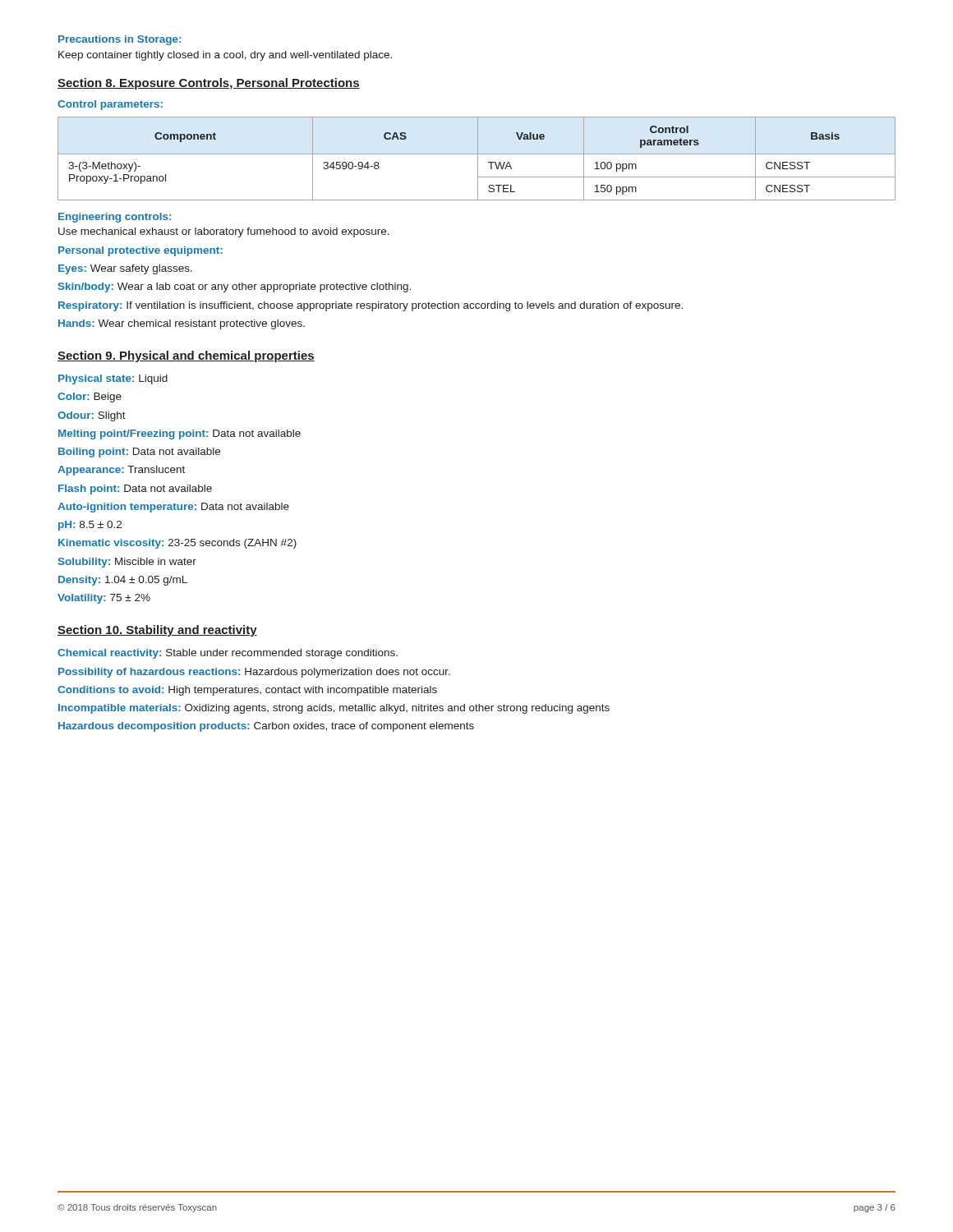
Task: Navigate to the passage starting "Hands: Wear chemical resistant protective"
Action: pos(182,323)
